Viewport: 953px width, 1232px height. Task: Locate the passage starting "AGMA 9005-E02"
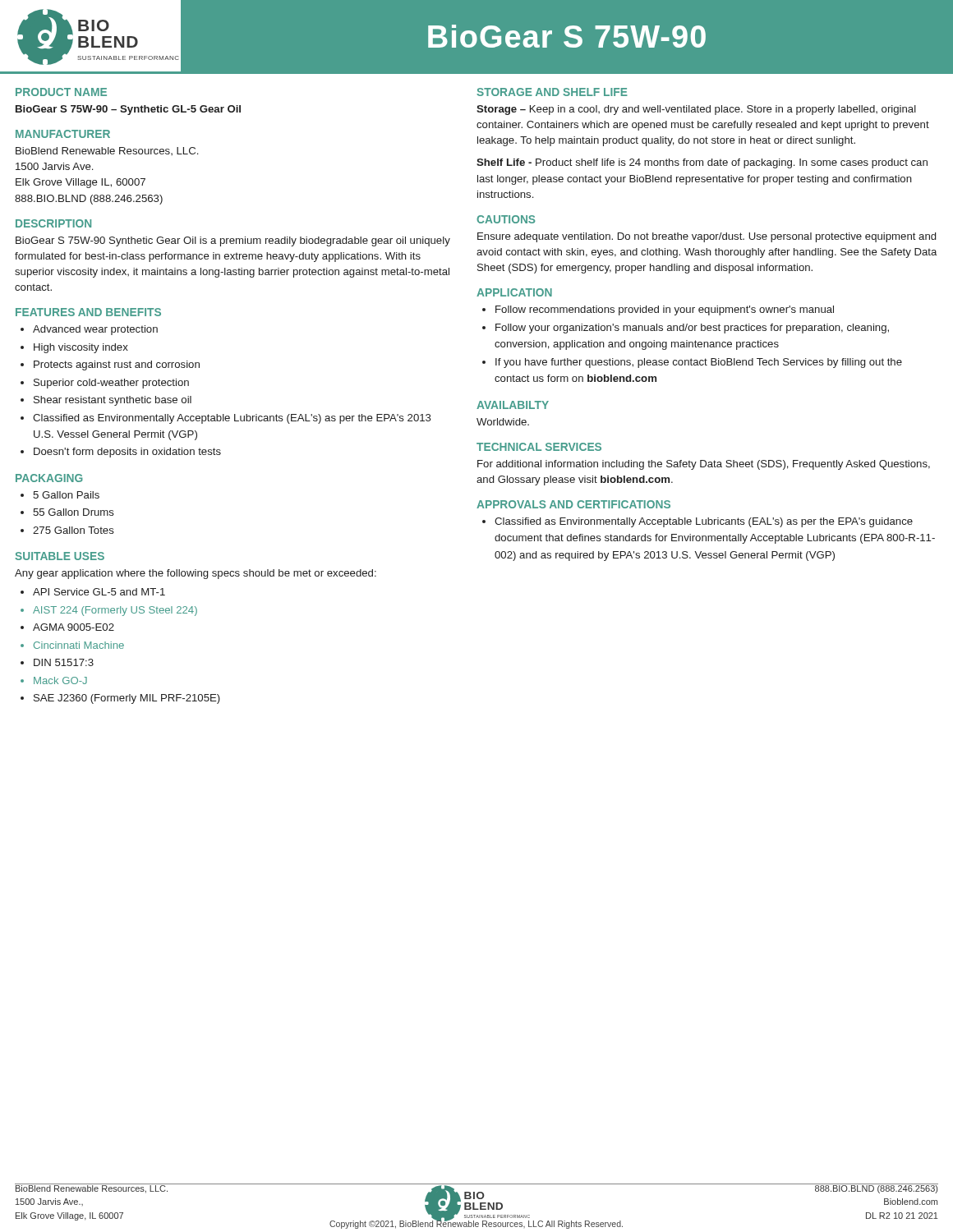click(x=74, y=627)
